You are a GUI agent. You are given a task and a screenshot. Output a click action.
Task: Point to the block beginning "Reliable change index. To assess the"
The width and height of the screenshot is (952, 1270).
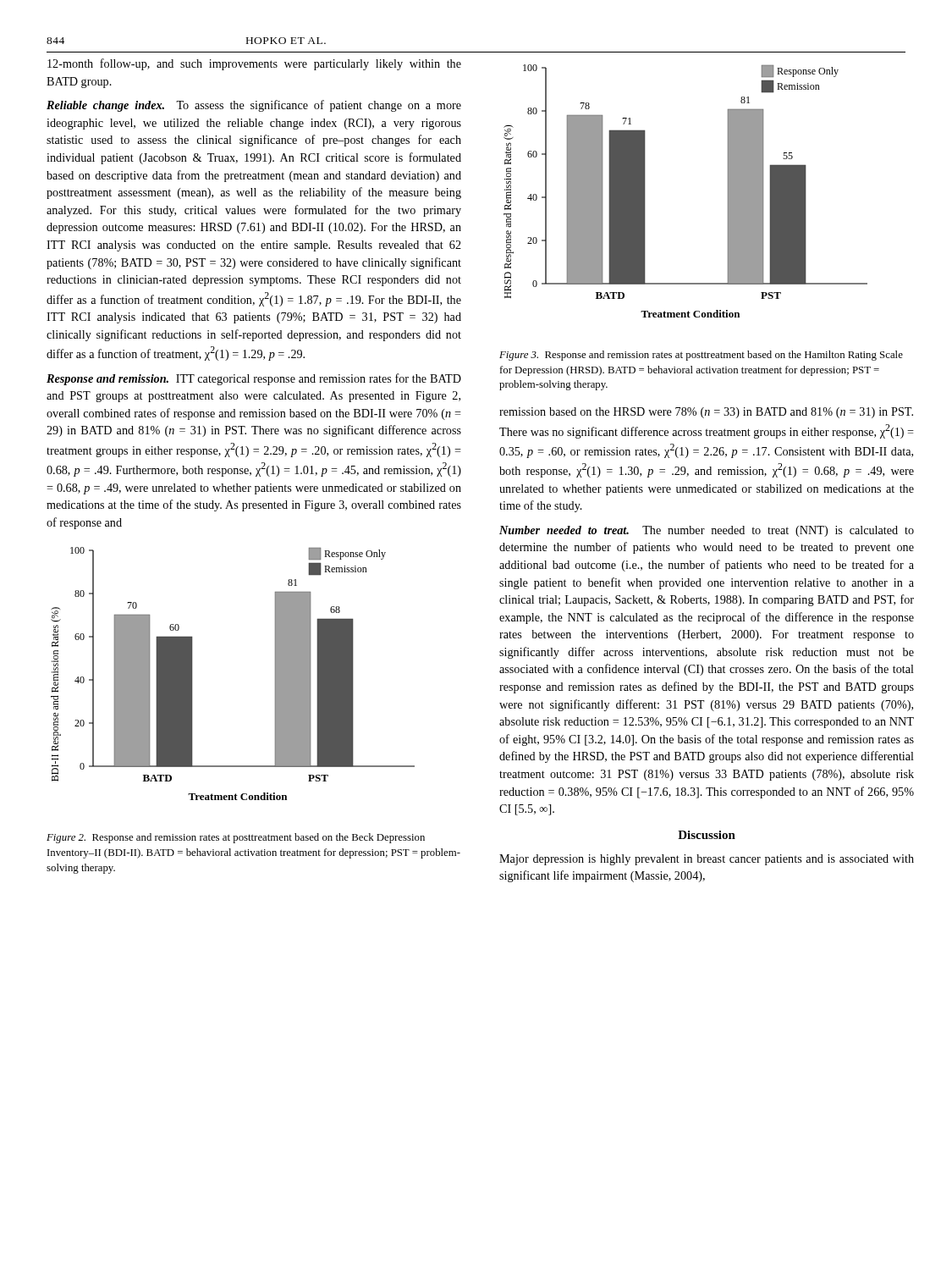(254, 230)
